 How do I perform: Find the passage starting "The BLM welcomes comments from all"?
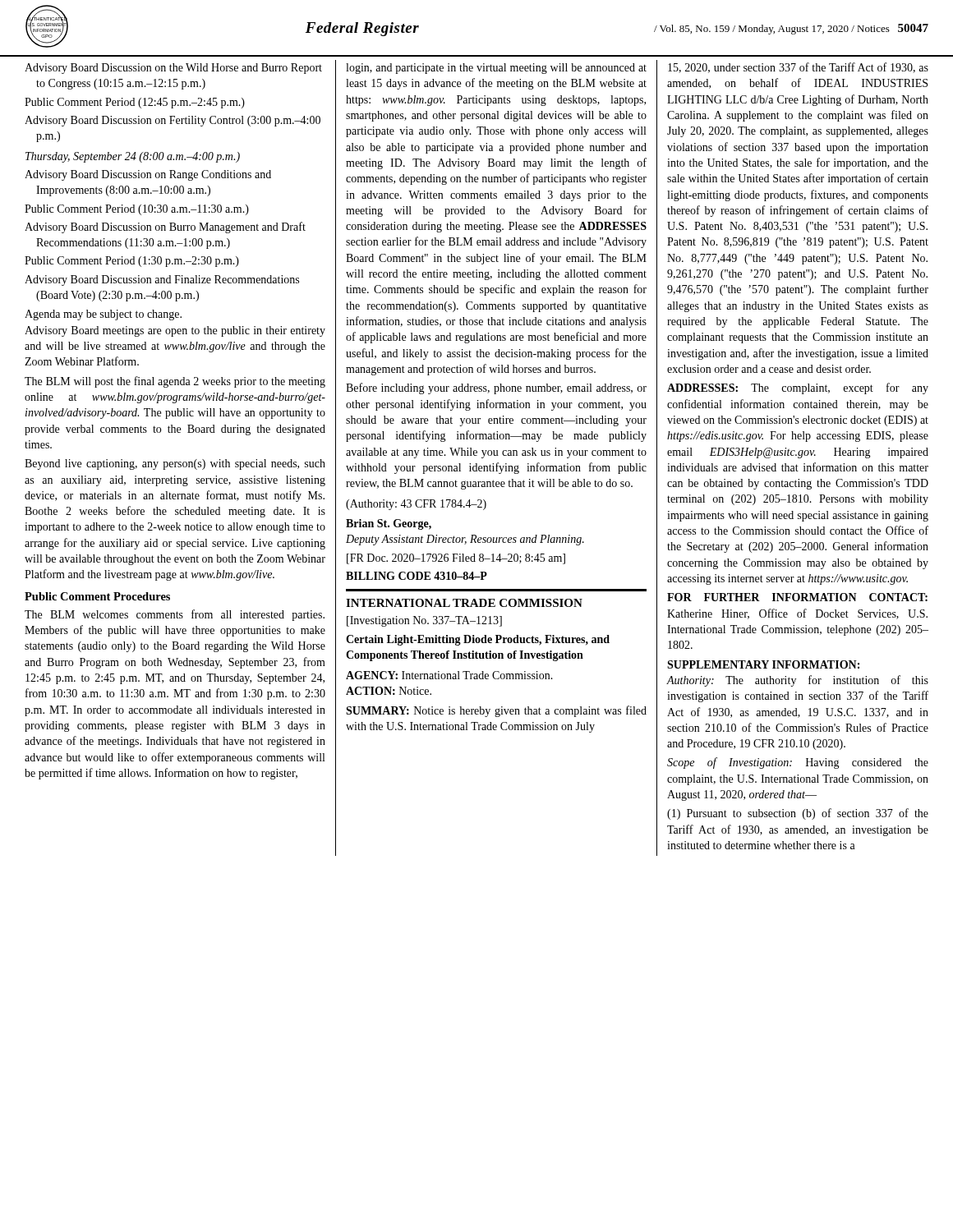(x=175, y=694)
